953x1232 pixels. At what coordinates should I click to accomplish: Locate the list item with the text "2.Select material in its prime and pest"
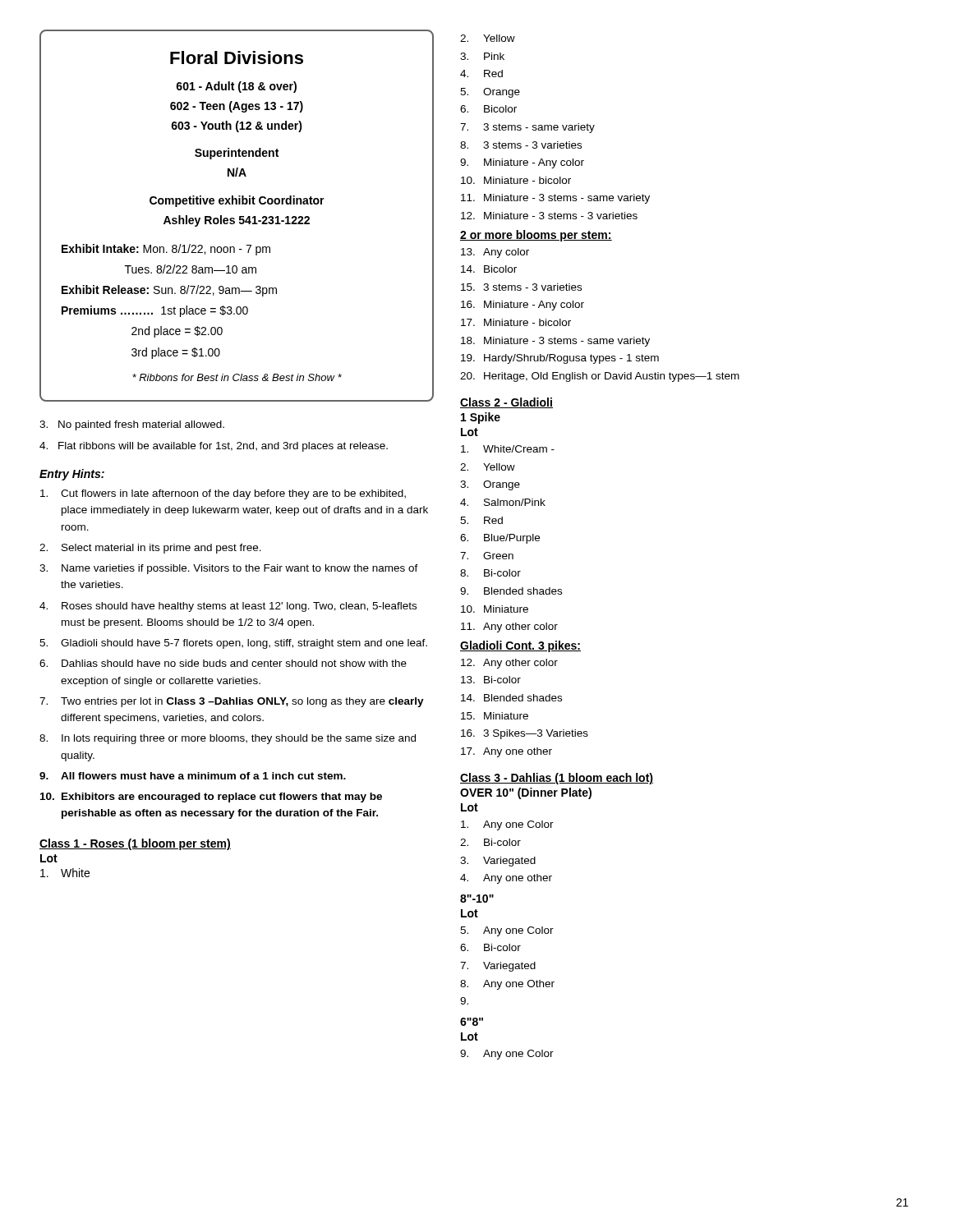[237, 548]
